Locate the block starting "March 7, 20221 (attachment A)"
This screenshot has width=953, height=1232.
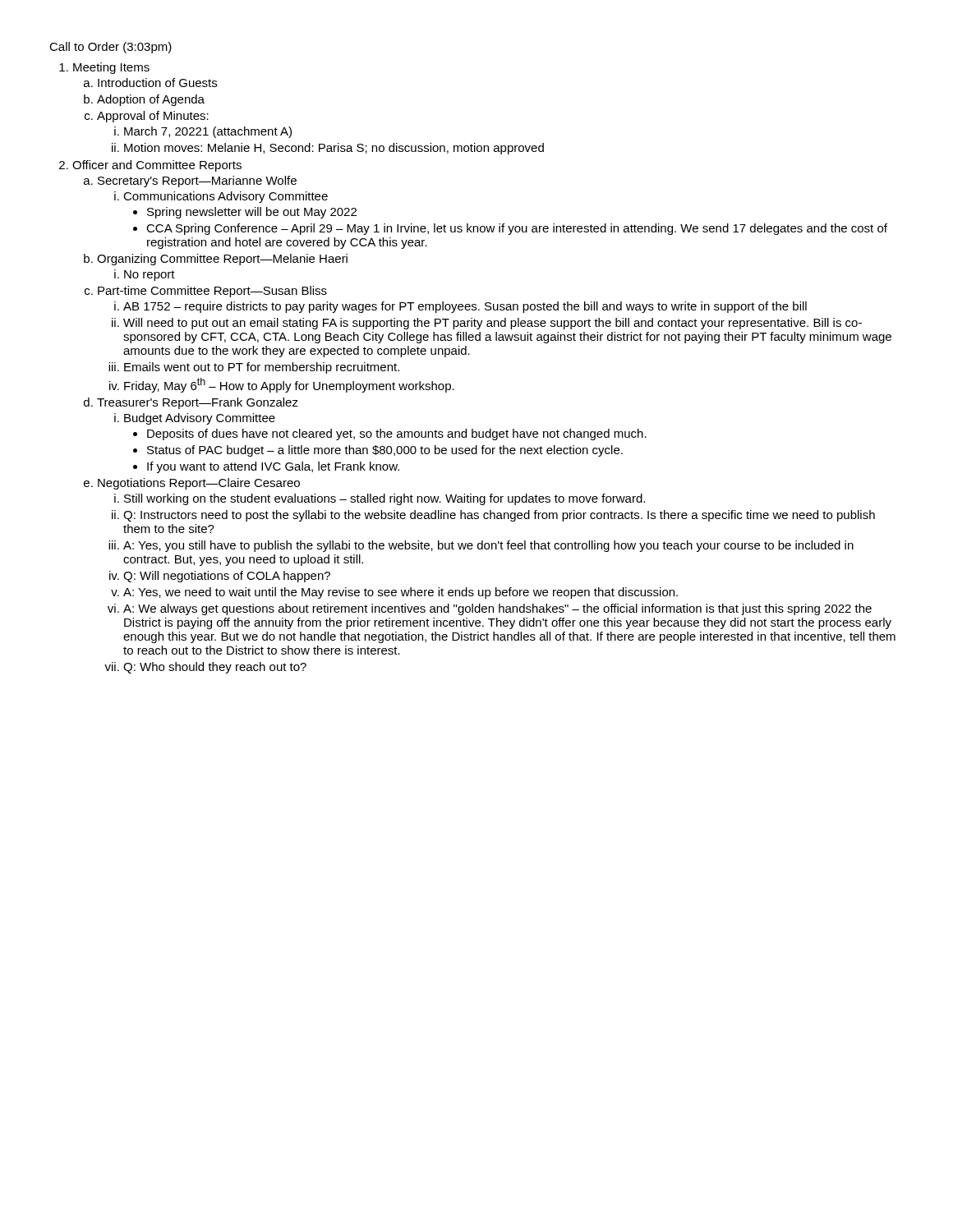(208, 131)
